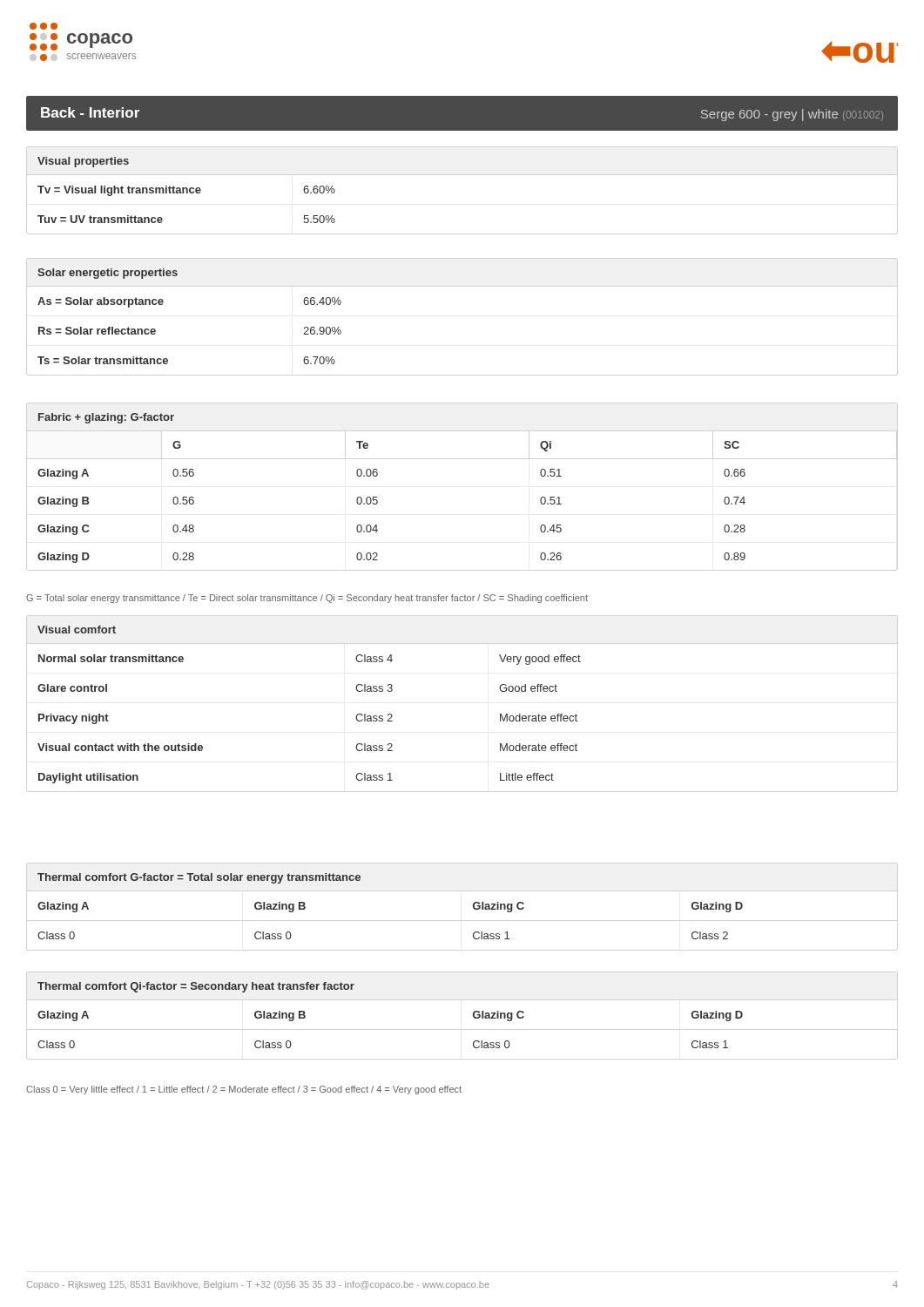Locate the title that opens with "Back - Interior Serge"
Screen dimensions: 1307x924
[91, 114]
